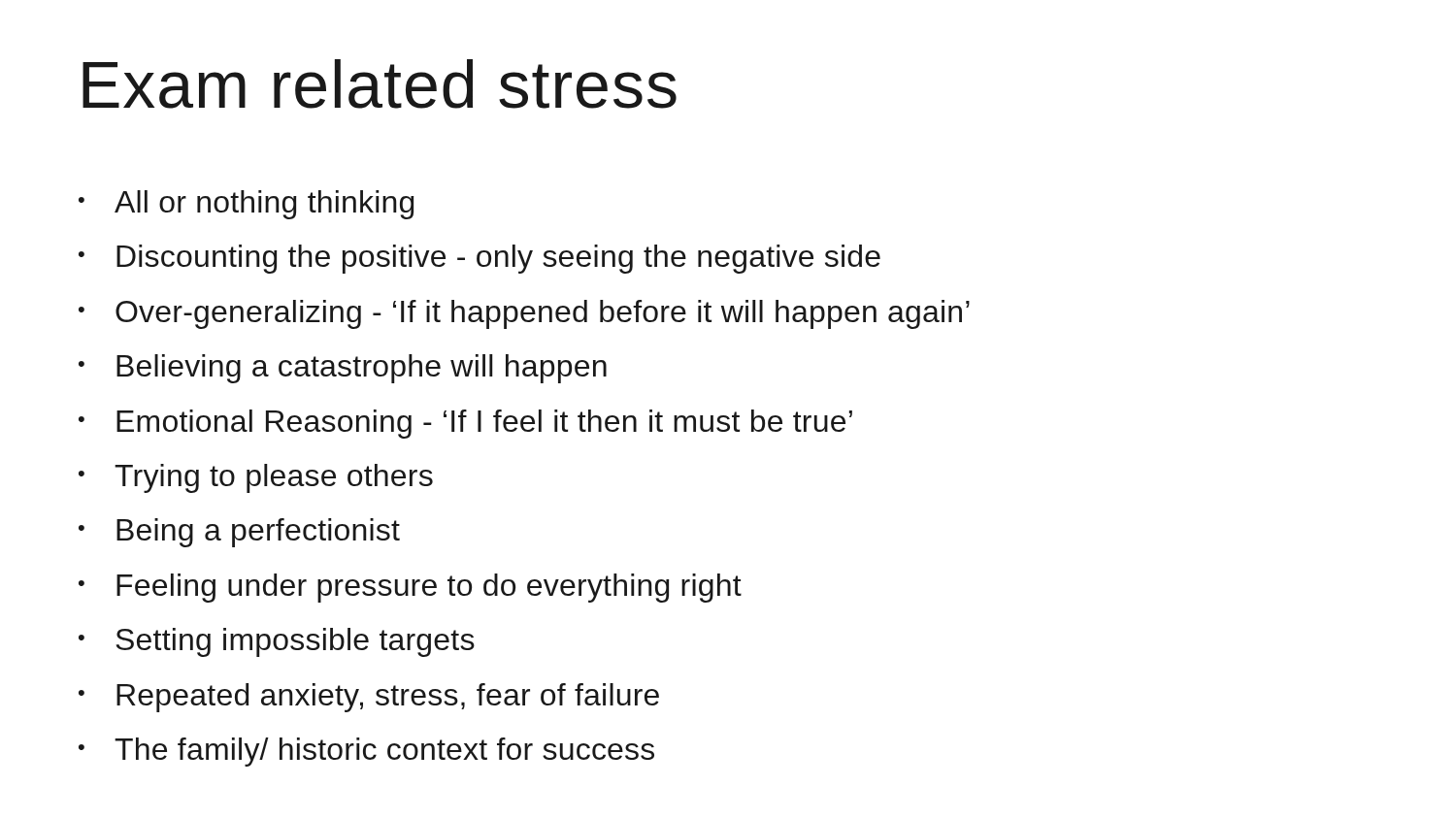Find the block starting "• Believing a catastrophe will happen"
Screen dimensions: 819x1456
[343, 369]
